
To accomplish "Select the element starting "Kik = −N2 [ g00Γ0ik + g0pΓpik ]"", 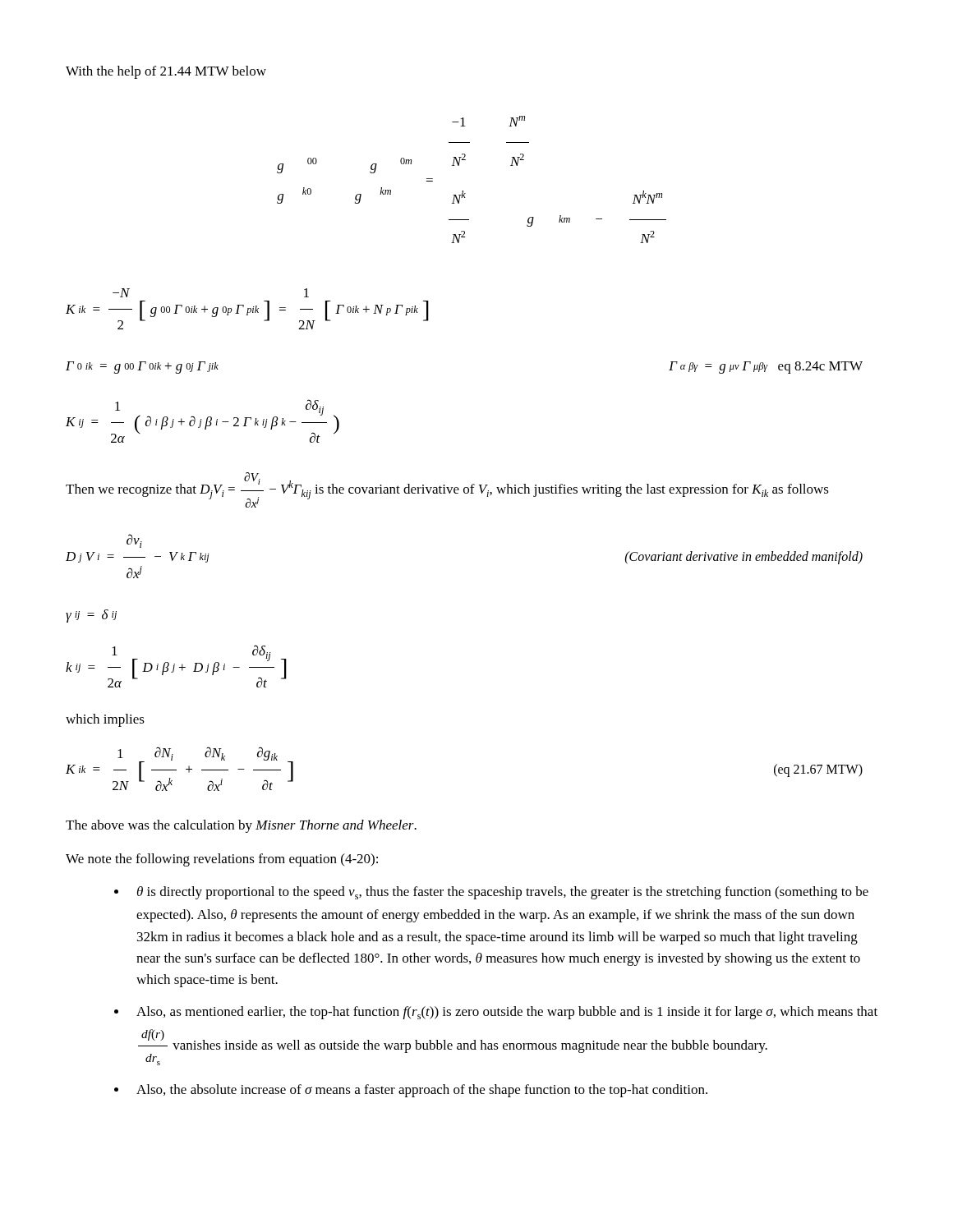I will [248, 310].
